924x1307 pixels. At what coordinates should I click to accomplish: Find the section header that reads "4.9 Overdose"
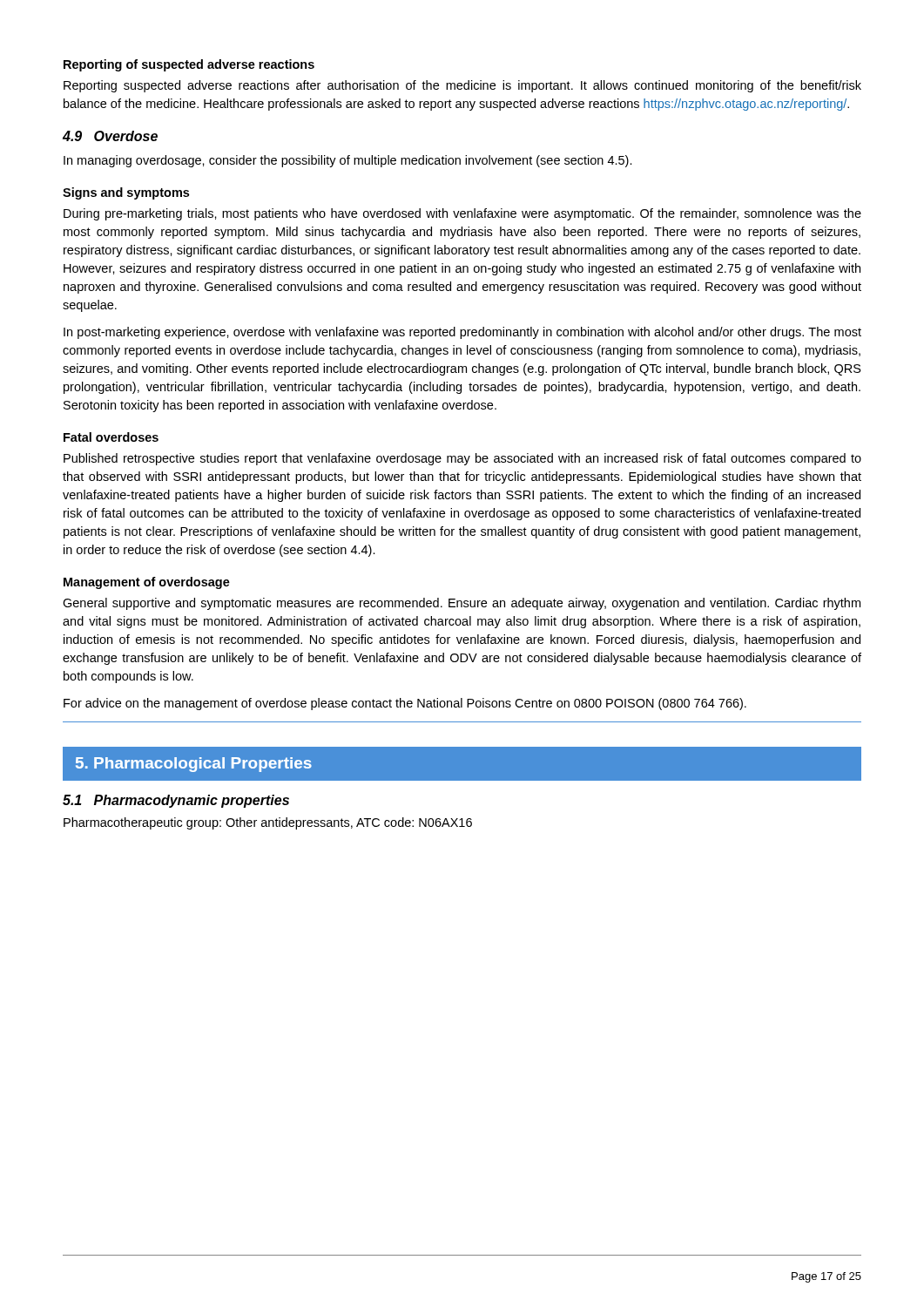pos(110,136)
